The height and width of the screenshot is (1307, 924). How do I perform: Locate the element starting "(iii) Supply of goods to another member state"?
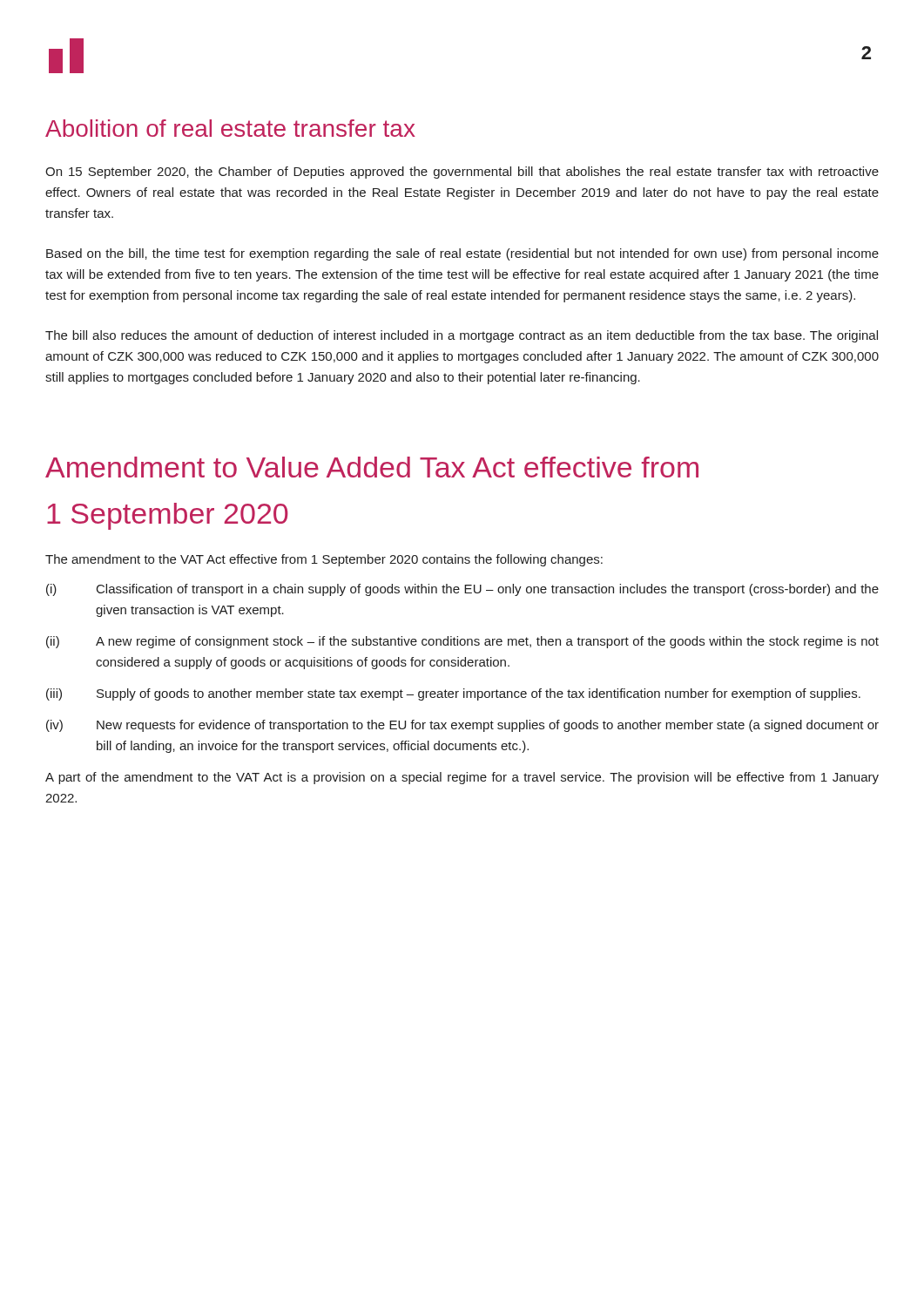point(462,694)
